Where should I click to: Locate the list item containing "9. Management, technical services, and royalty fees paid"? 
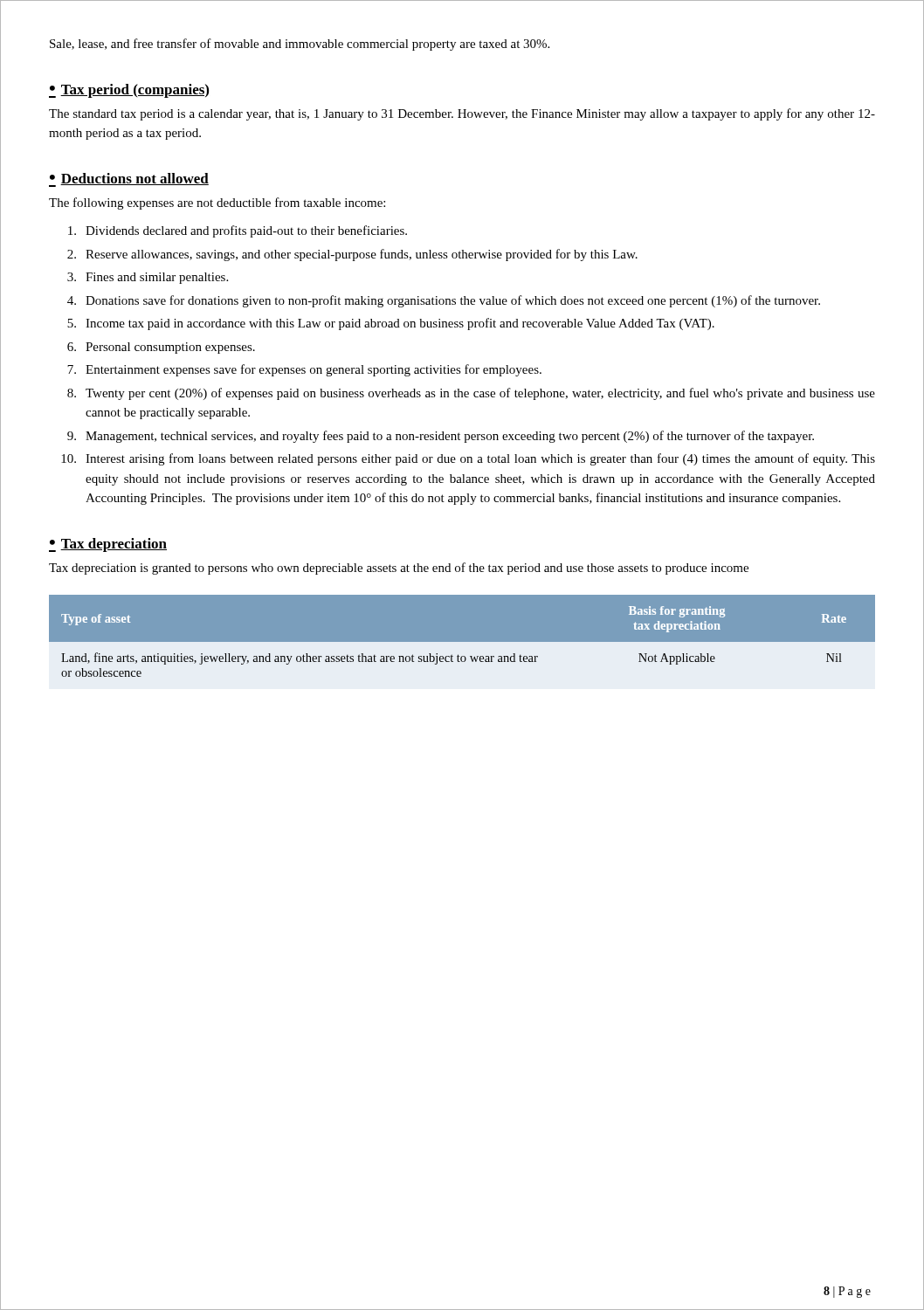pyautogui.click(x=462, y=436)
